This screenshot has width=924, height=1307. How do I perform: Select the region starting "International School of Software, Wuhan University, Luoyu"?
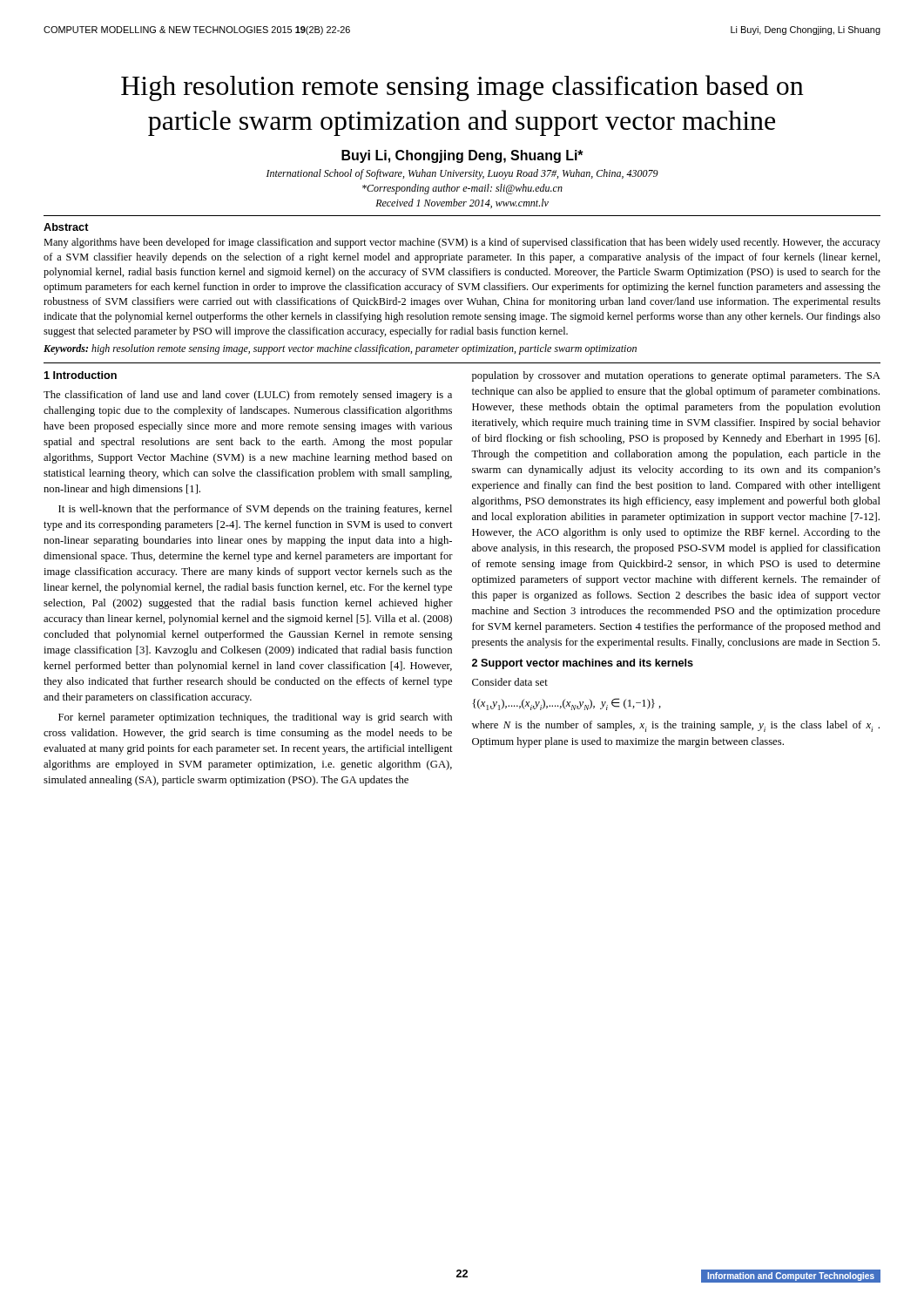pos(462,173)
